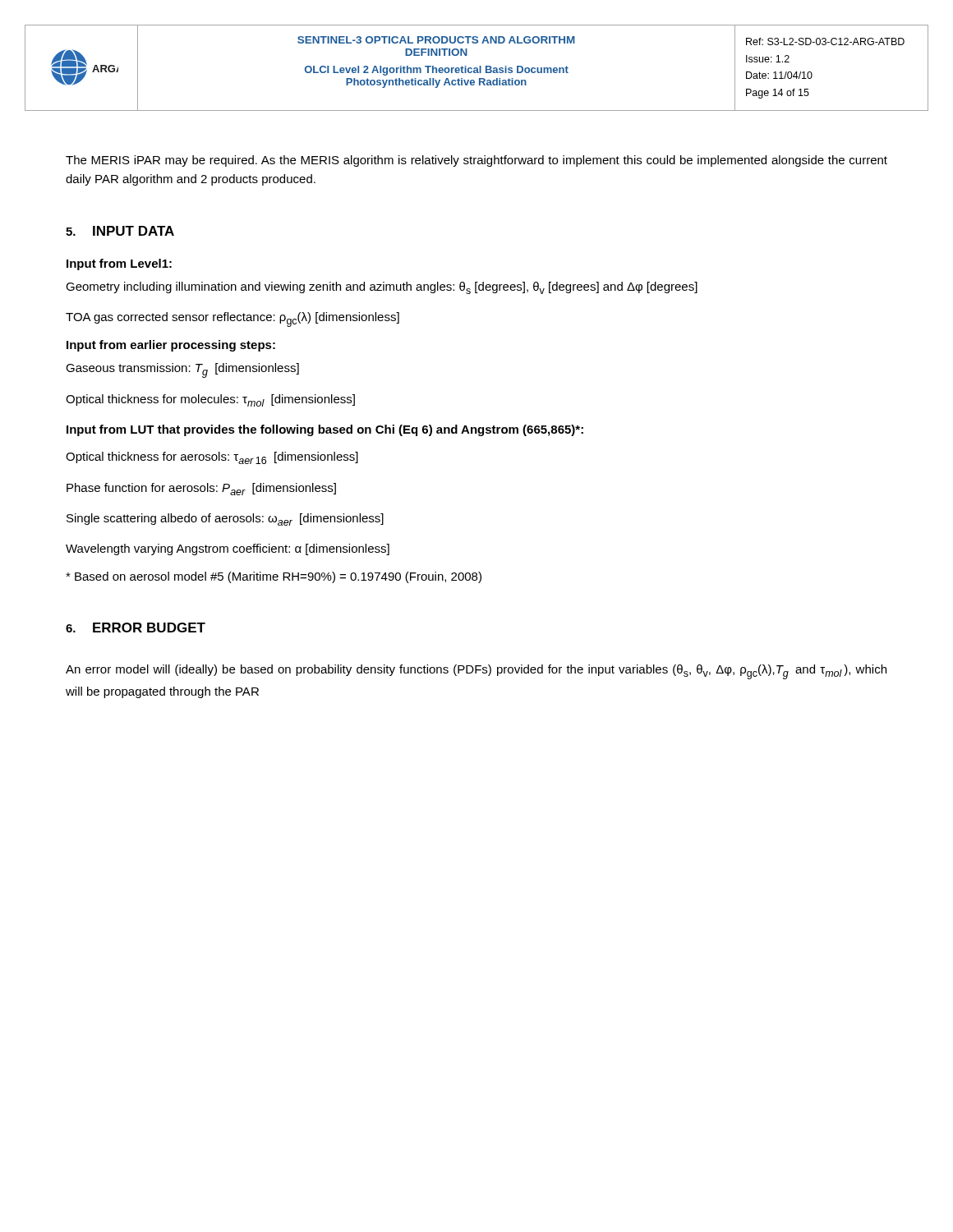
Task: Click on the block starting "Geometry including illumination and viewing zenith and azimuth"
Action: pyautogui.click(x=382, y=287)
